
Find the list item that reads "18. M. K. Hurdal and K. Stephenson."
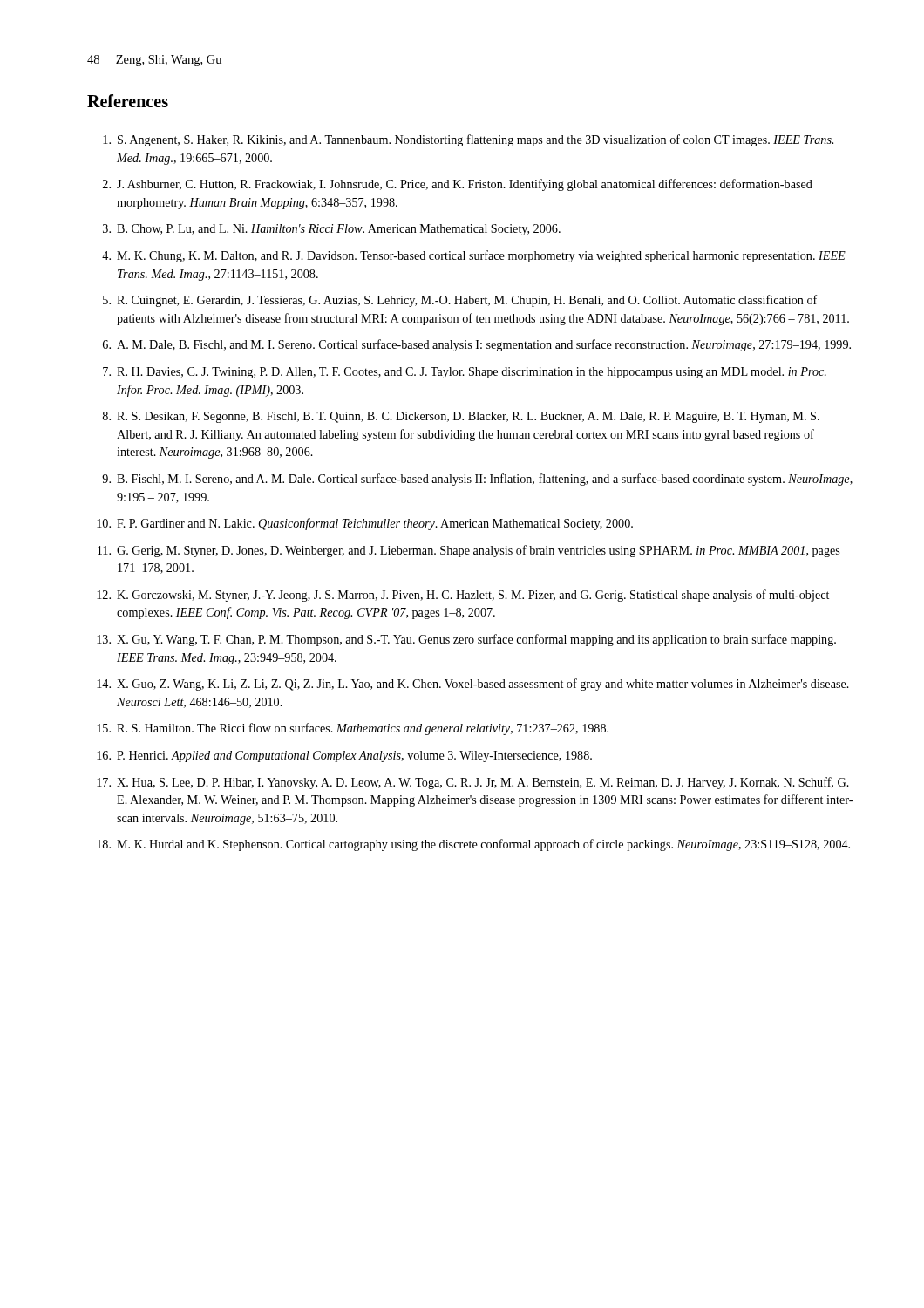click(471, 845)
